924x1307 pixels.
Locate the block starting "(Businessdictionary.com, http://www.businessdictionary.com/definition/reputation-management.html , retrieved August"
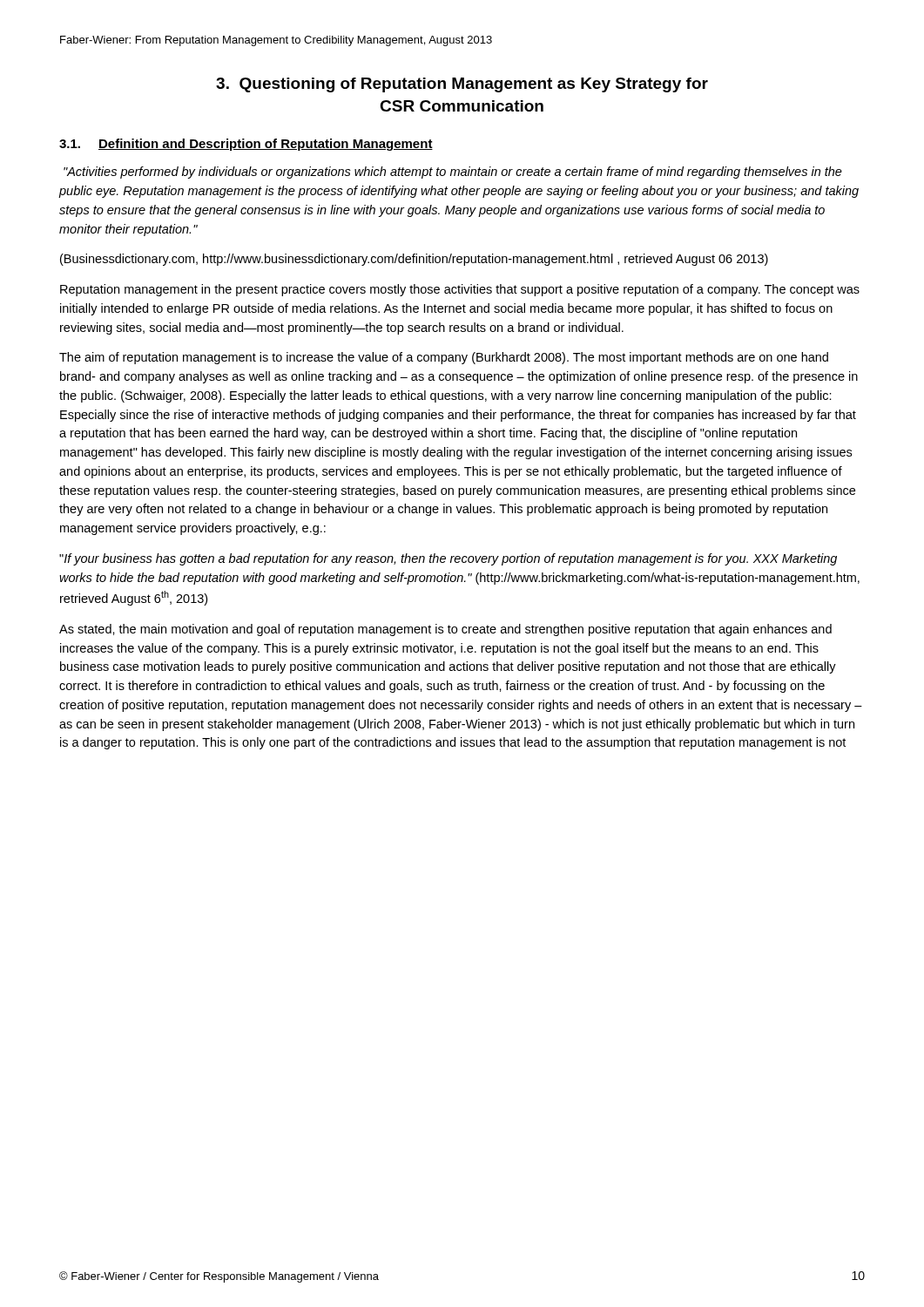click(414, 259)
